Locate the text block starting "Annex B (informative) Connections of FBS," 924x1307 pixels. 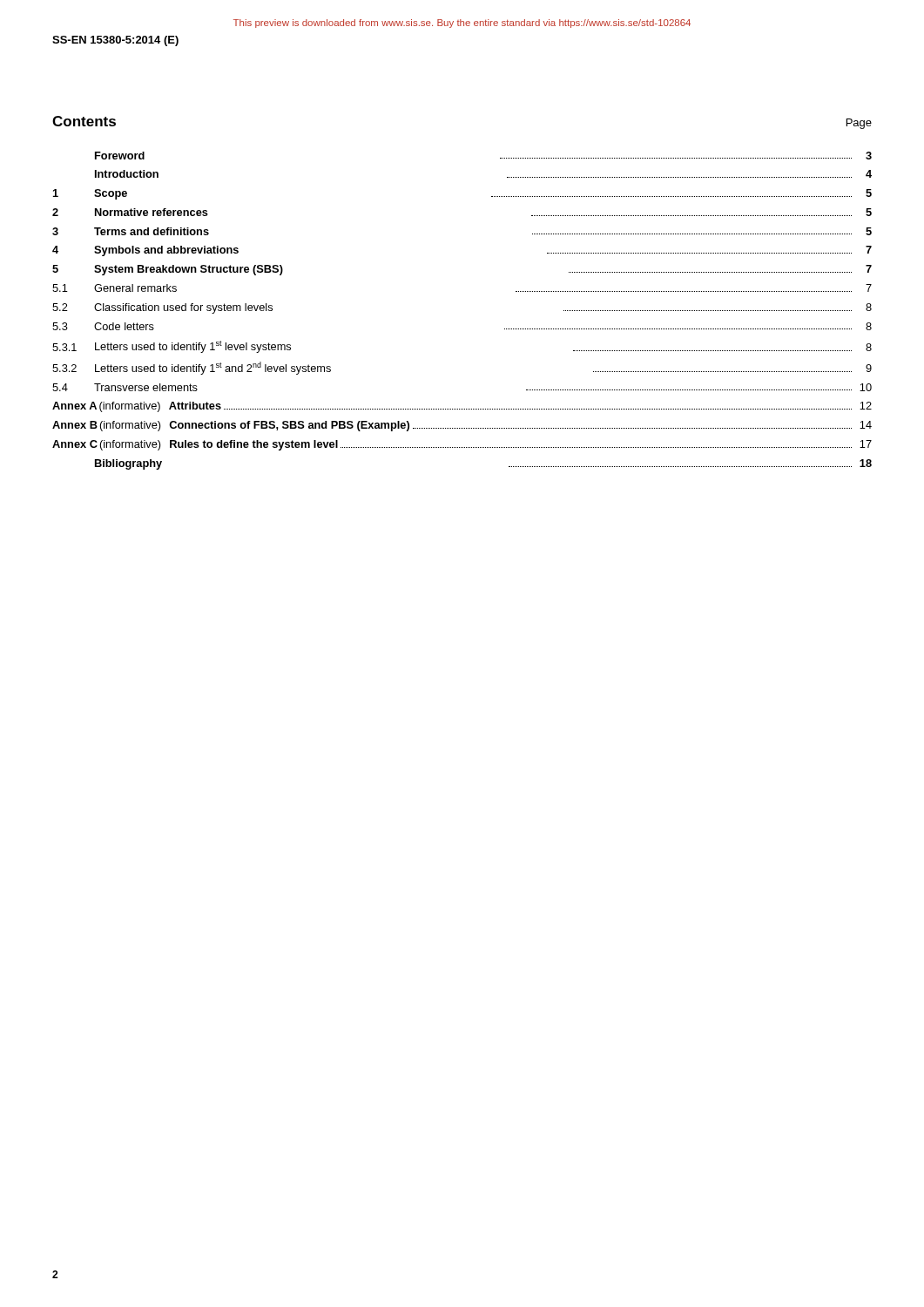462,425
